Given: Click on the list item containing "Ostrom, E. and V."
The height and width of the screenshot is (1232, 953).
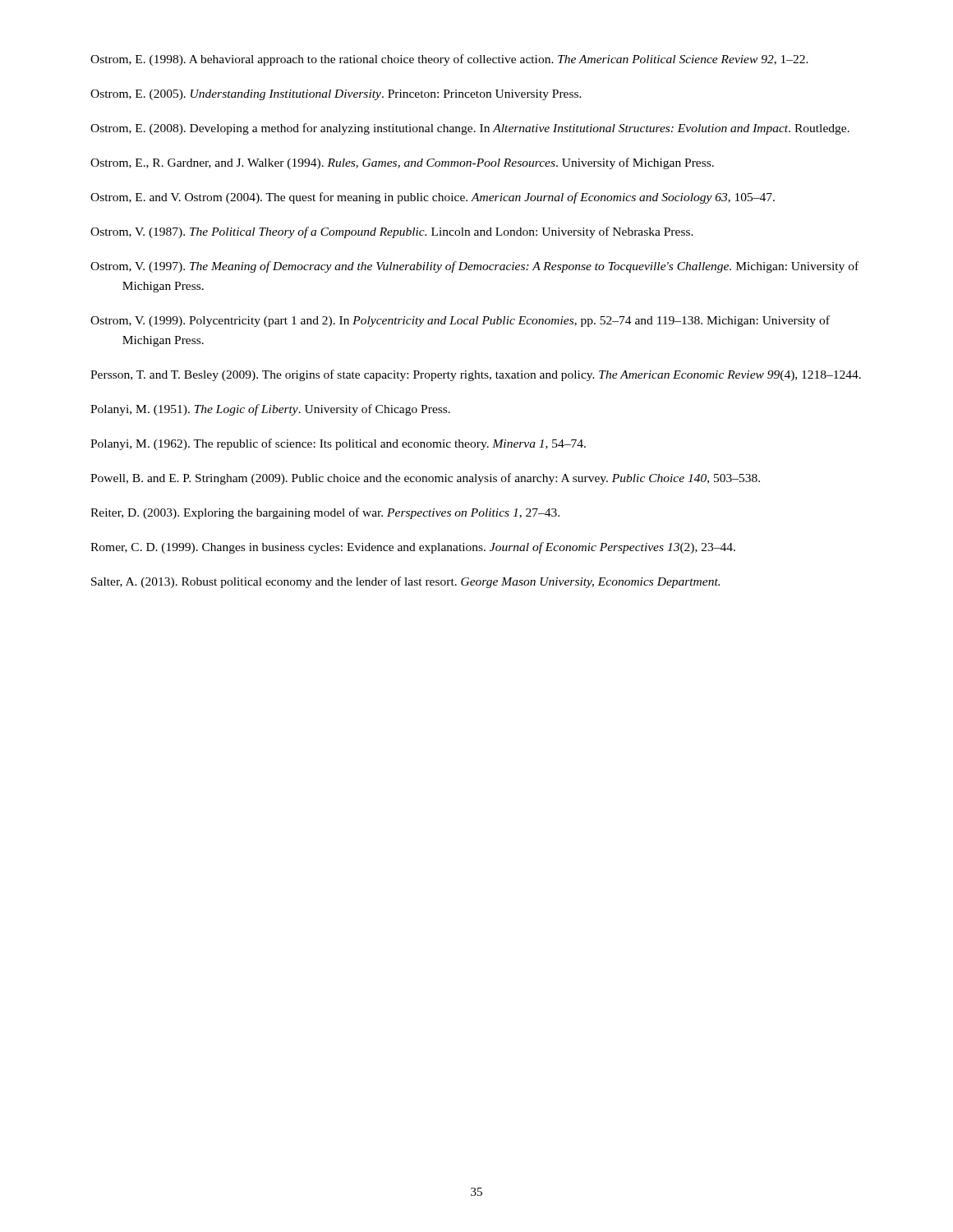Looking at the screenshot, I should [x=476, y=197].
